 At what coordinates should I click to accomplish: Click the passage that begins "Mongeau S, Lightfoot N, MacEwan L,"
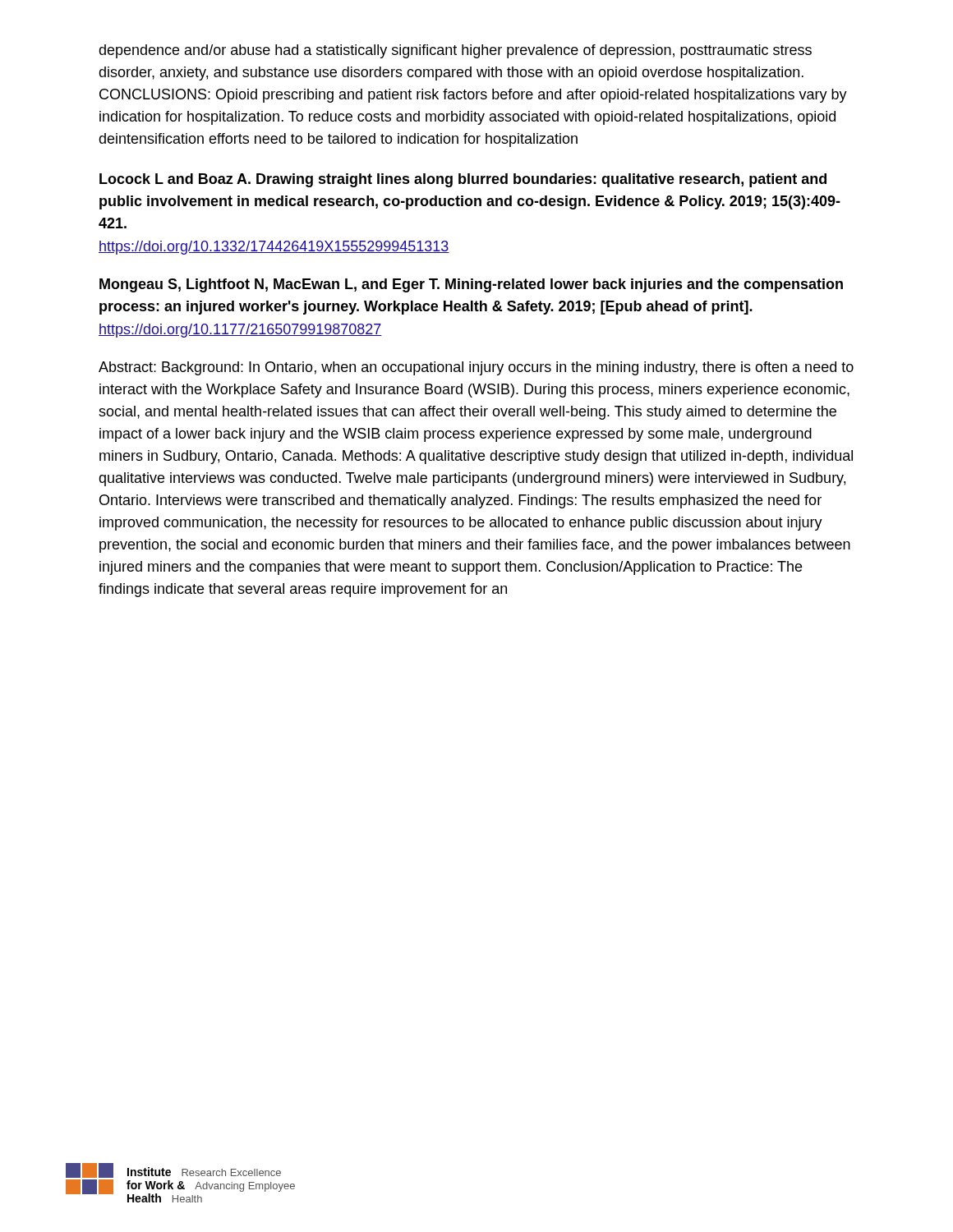point(476,437)
